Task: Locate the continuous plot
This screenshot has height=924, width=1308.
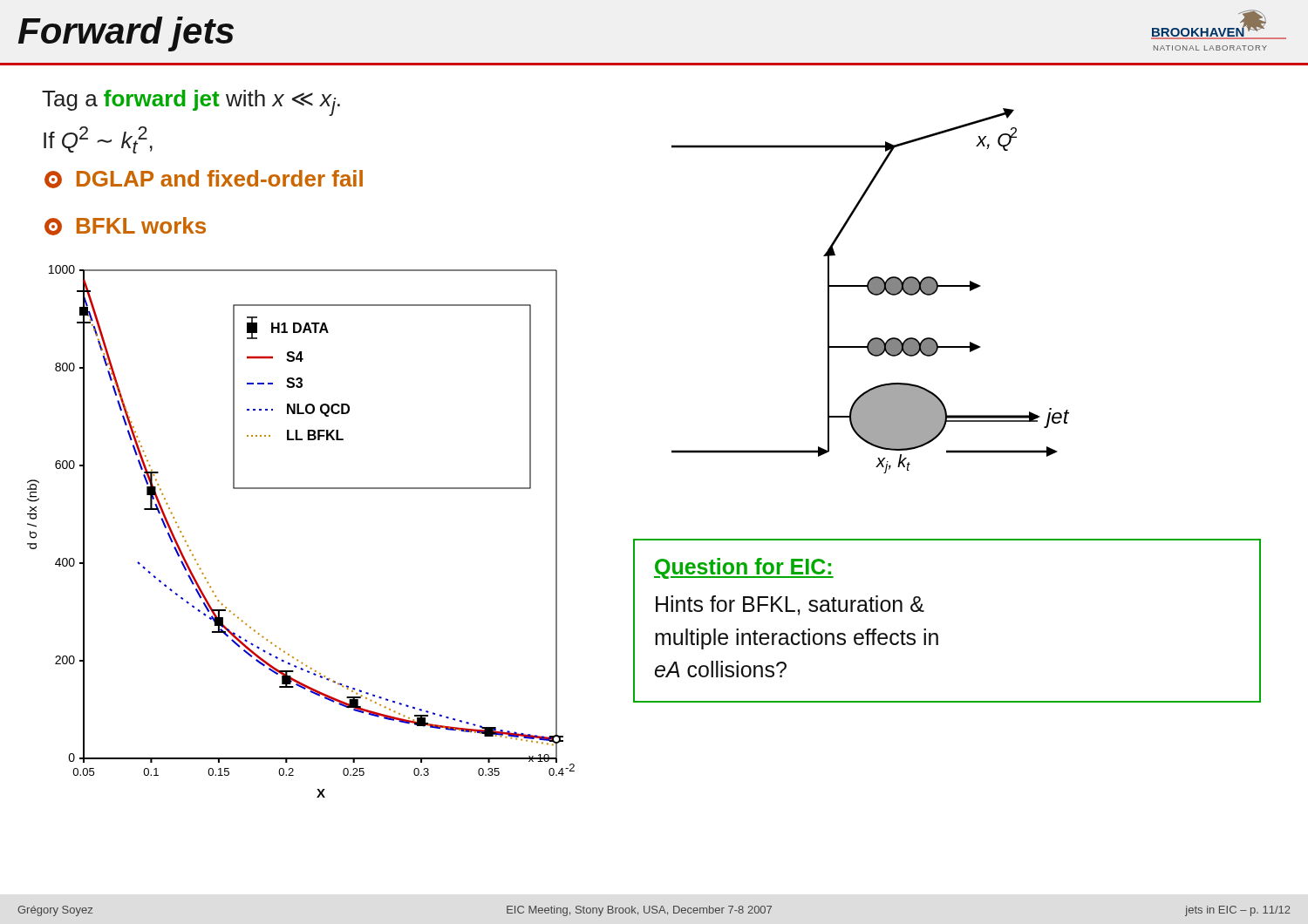Action: point(316,540)
